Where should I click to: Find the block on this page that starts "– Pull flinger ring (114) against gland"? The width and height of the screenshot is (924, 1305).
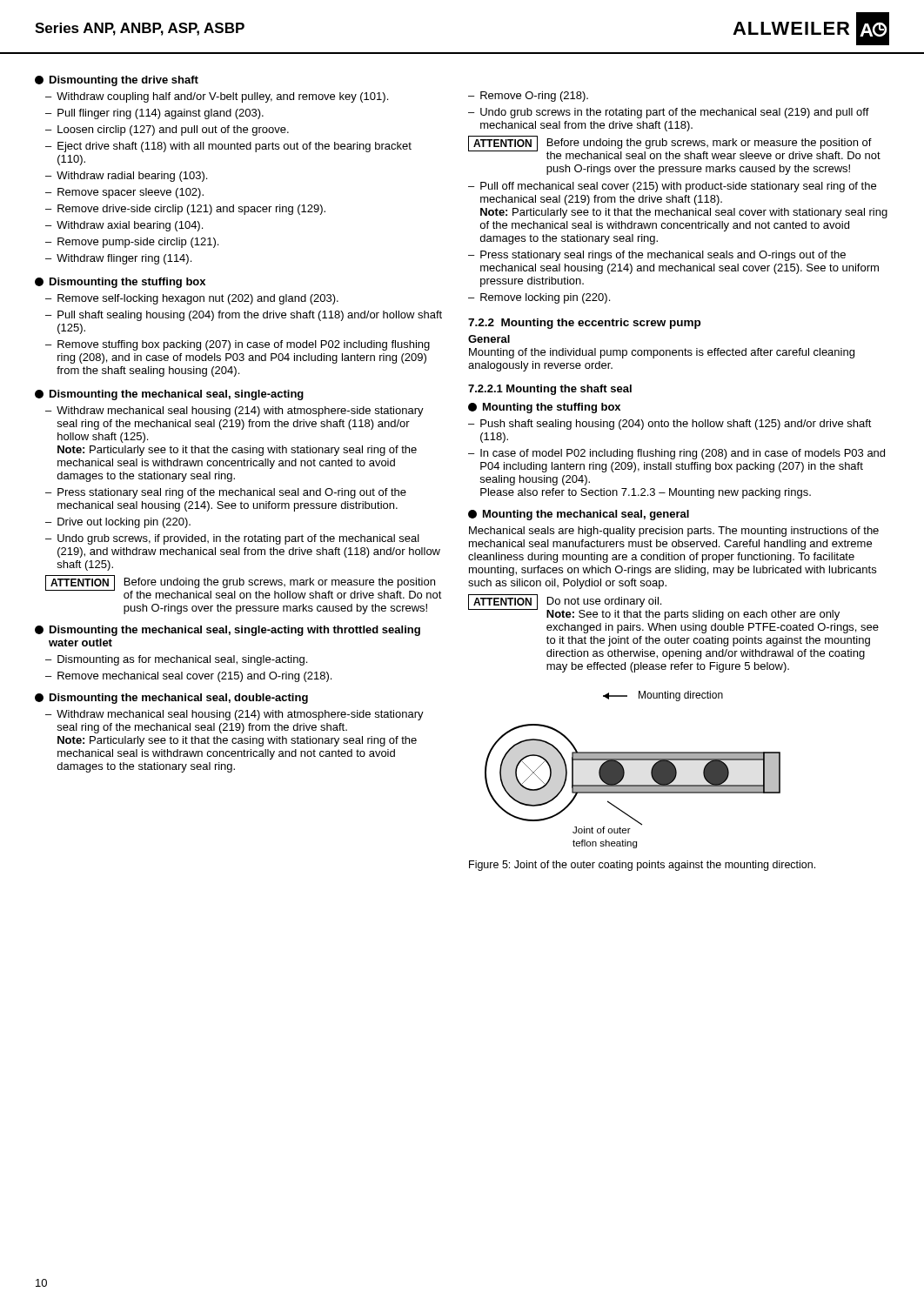pos(244,113)
